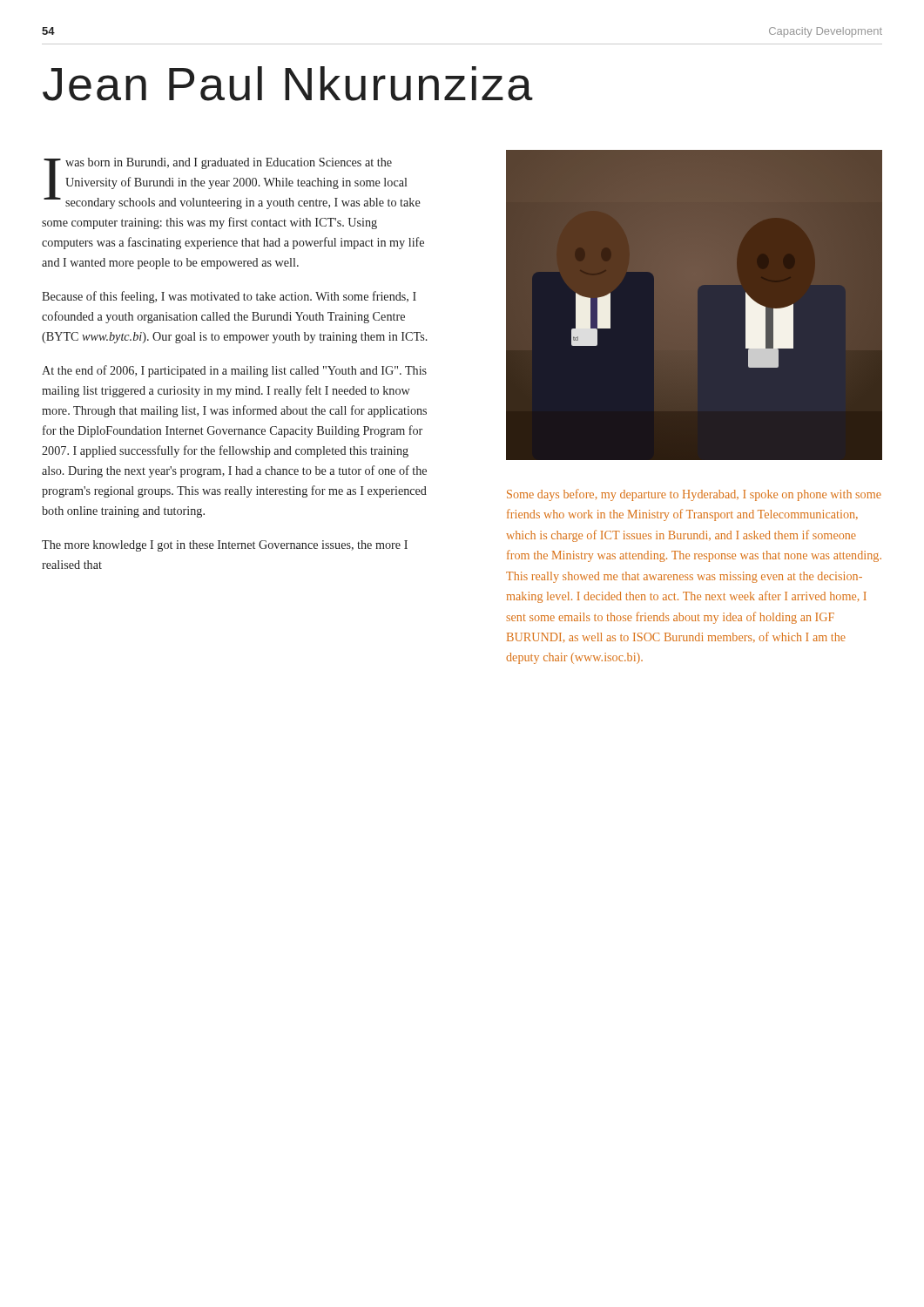Locate the text "Jean Paul Nkurunziza"
The width and height of the screenshot is (924, 1307).
(399, 84)
